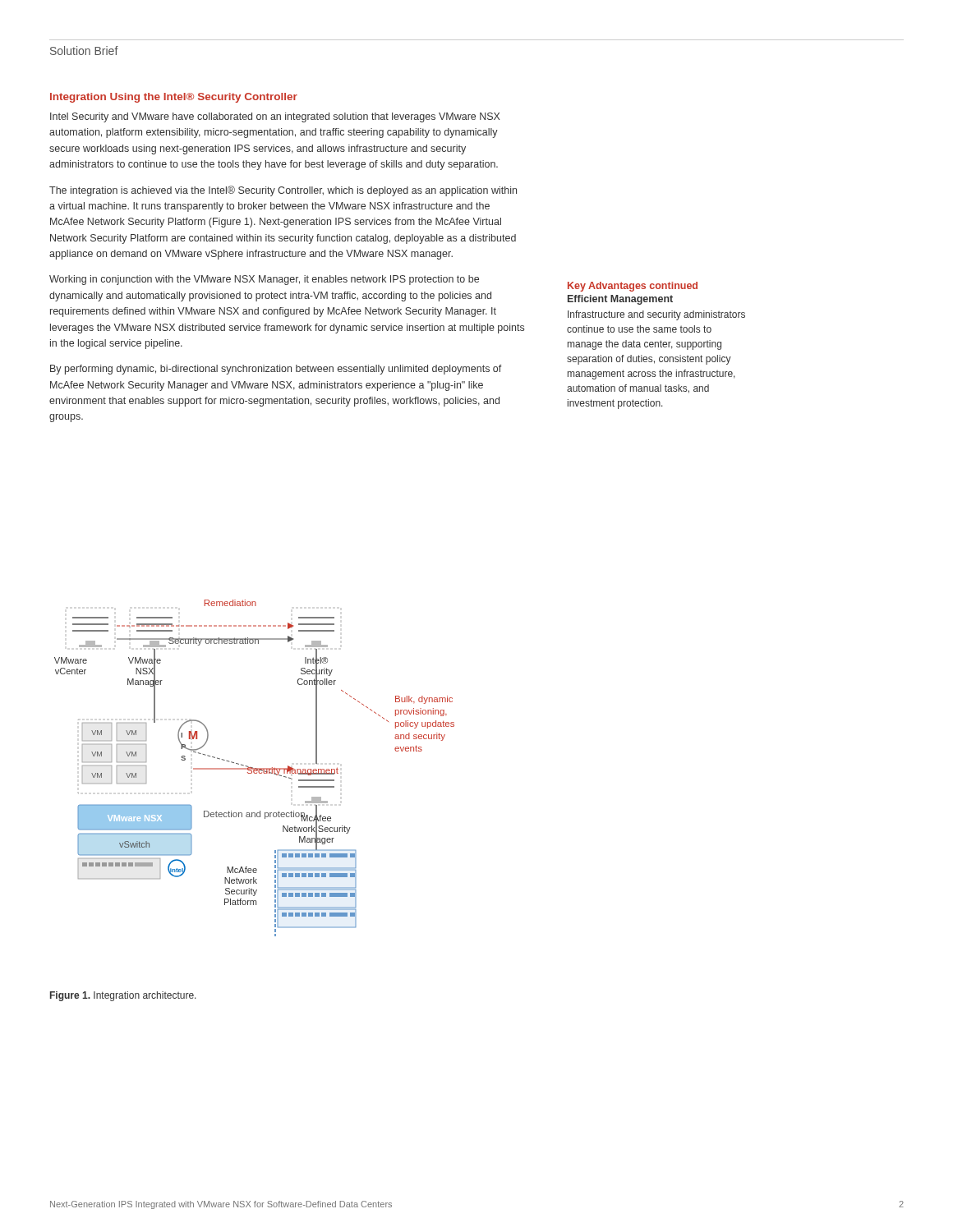This screenshot has height=1232, width=953.
Task: Click on the text block with the text "By performing dynamic,"
Action: (x=275, y=393)
